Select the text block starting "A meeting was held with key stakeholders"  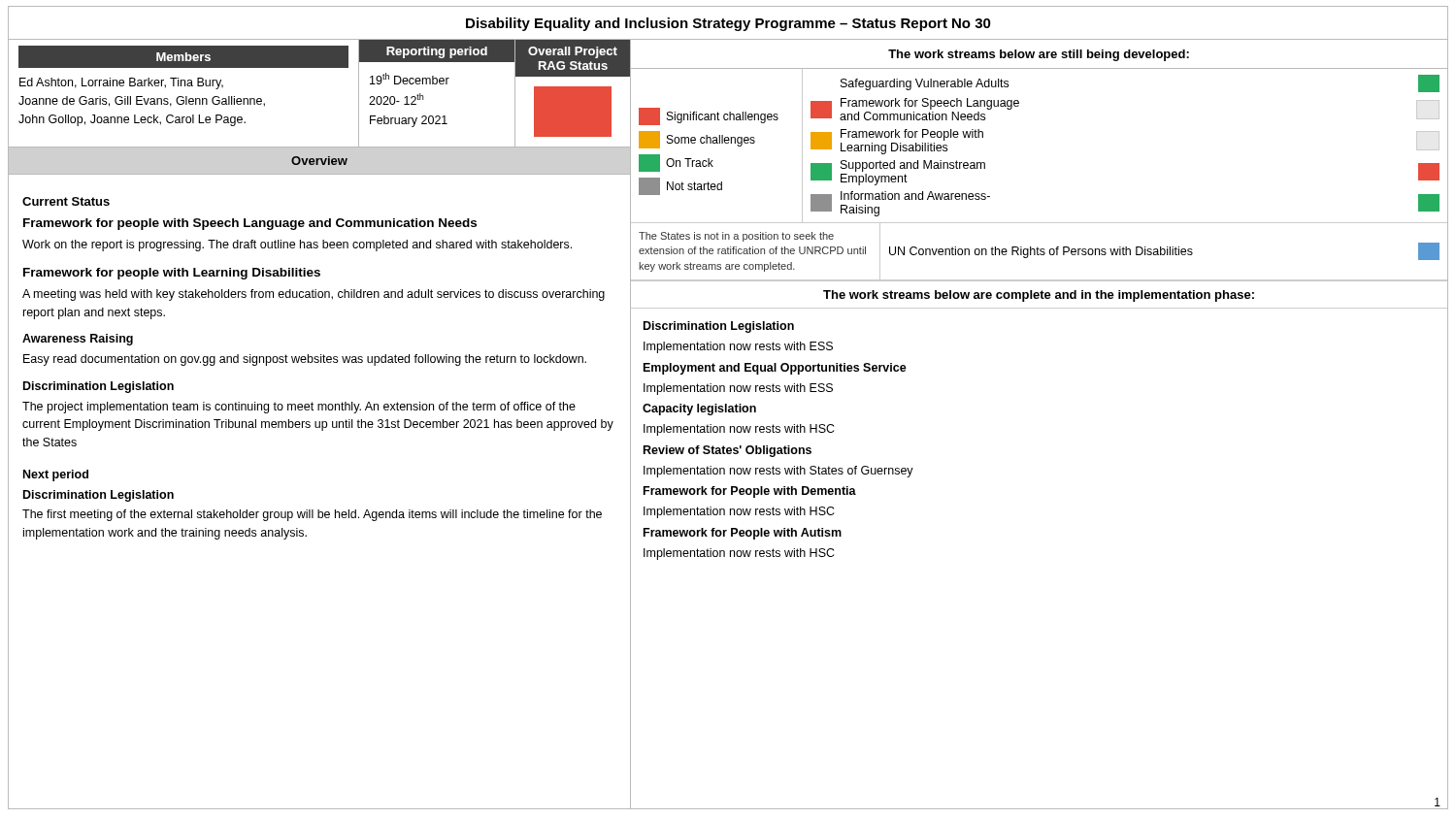tap(314, 303)
